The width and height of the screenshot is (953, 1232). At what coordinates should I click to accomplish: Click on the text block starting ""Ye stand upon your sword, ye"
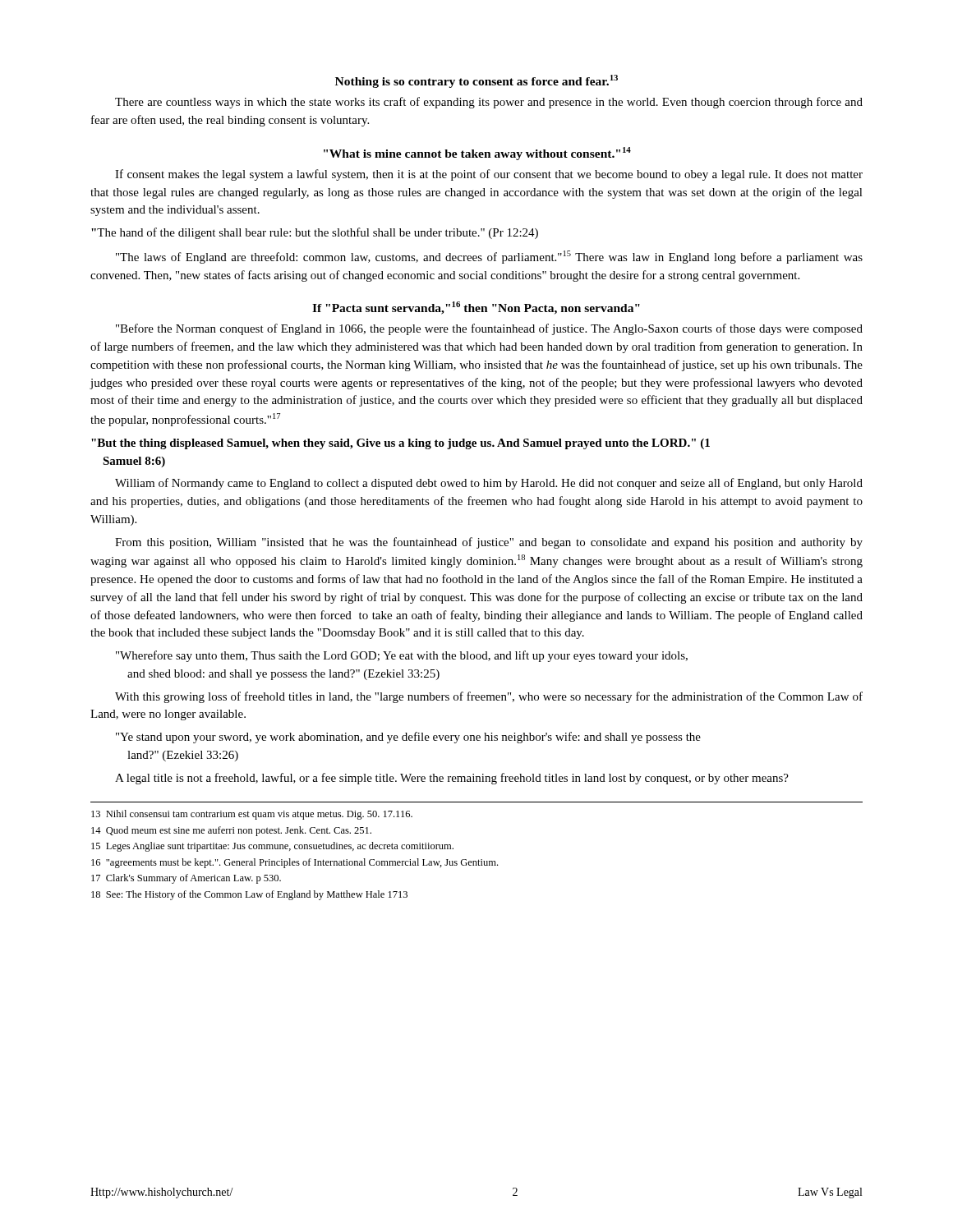pos(408,746)
